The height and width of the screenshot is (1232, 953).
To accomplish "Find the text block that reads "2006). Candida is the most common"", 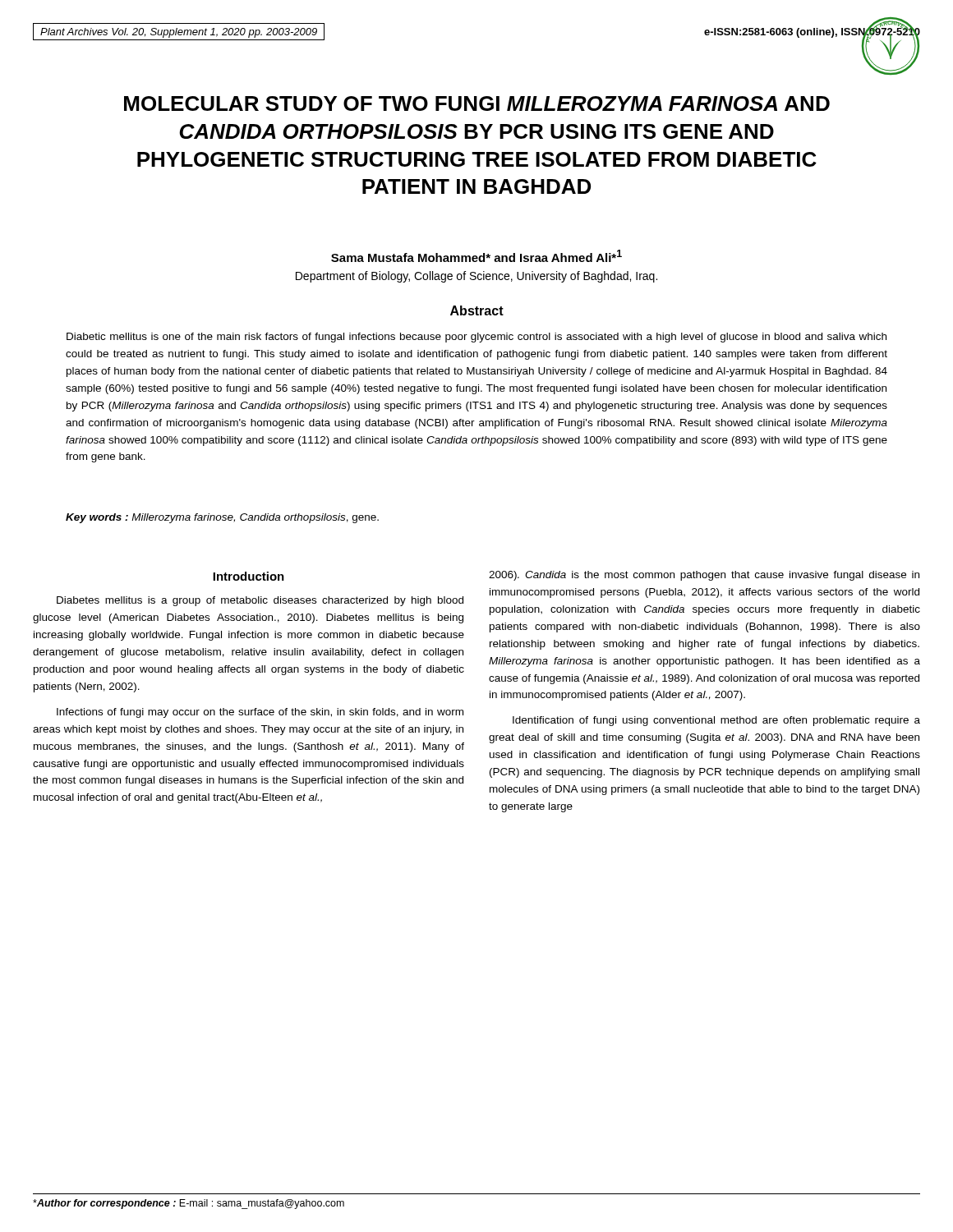I will tap(704, 691).
